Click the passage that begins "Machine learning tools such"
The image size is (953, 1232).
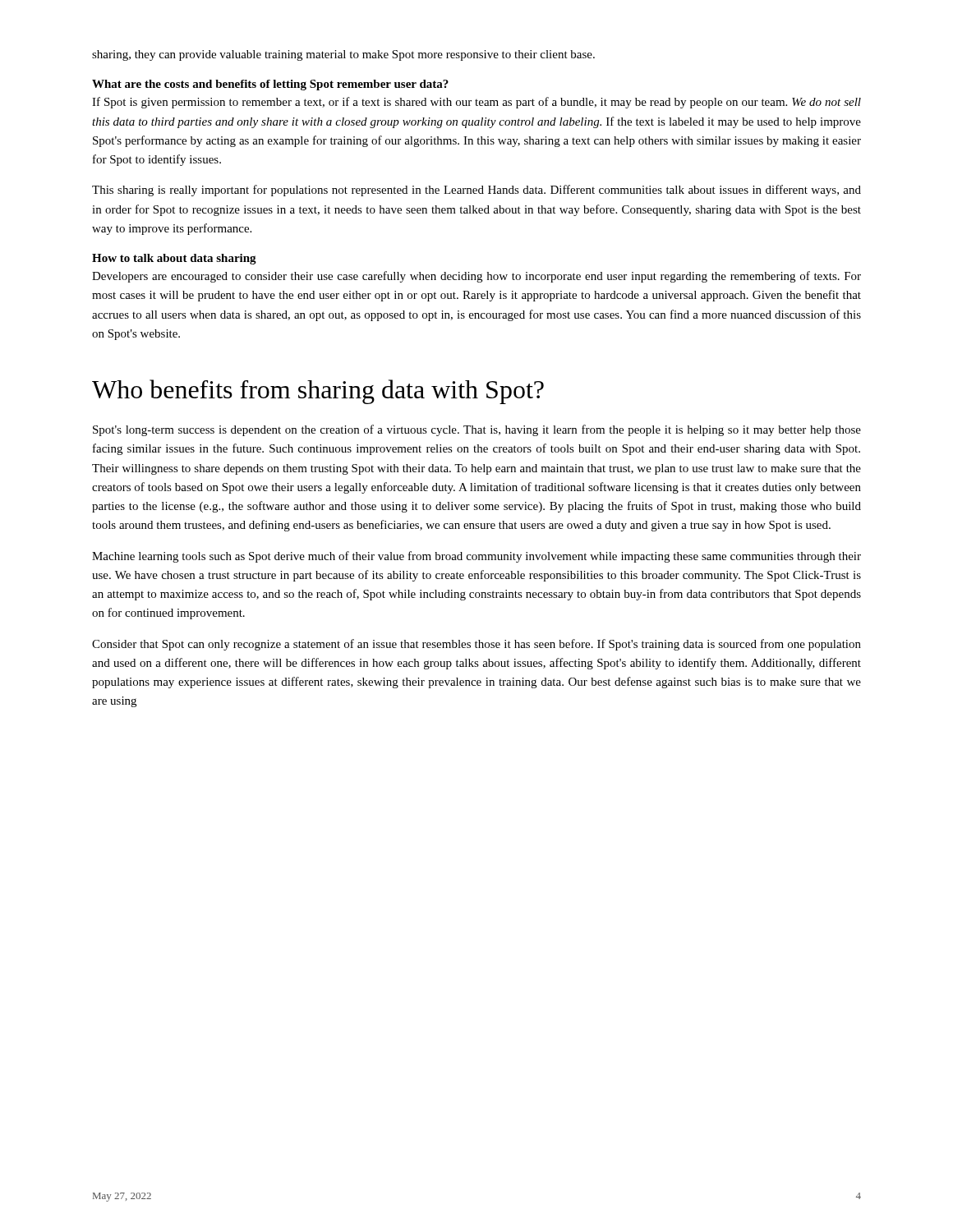476,584
